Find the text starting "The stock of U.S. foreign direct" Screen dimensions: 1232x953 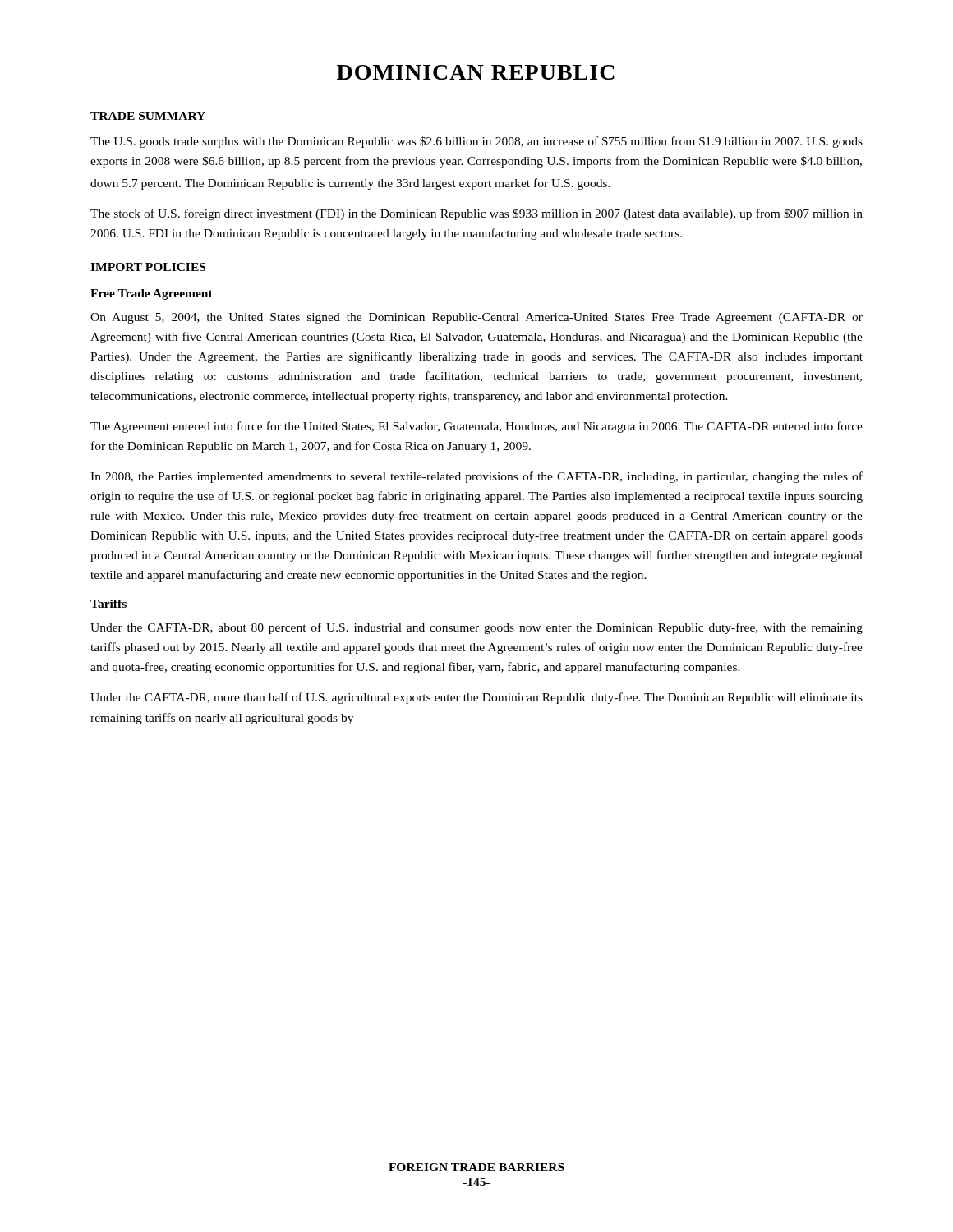[x=476, y=223]
